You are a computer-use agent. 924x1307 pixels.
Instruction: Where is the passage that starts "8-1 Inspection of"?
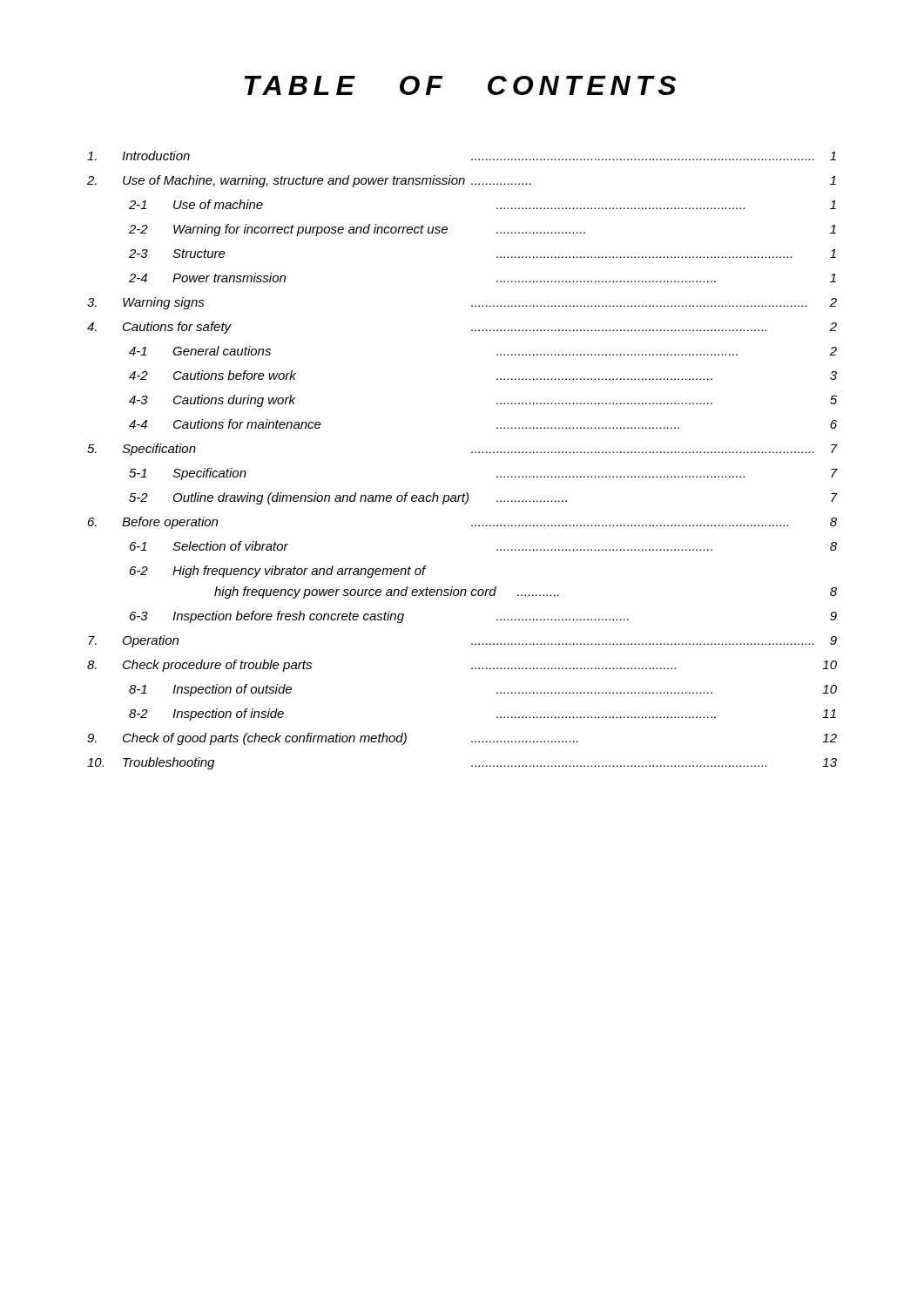[x=242, y=690]
